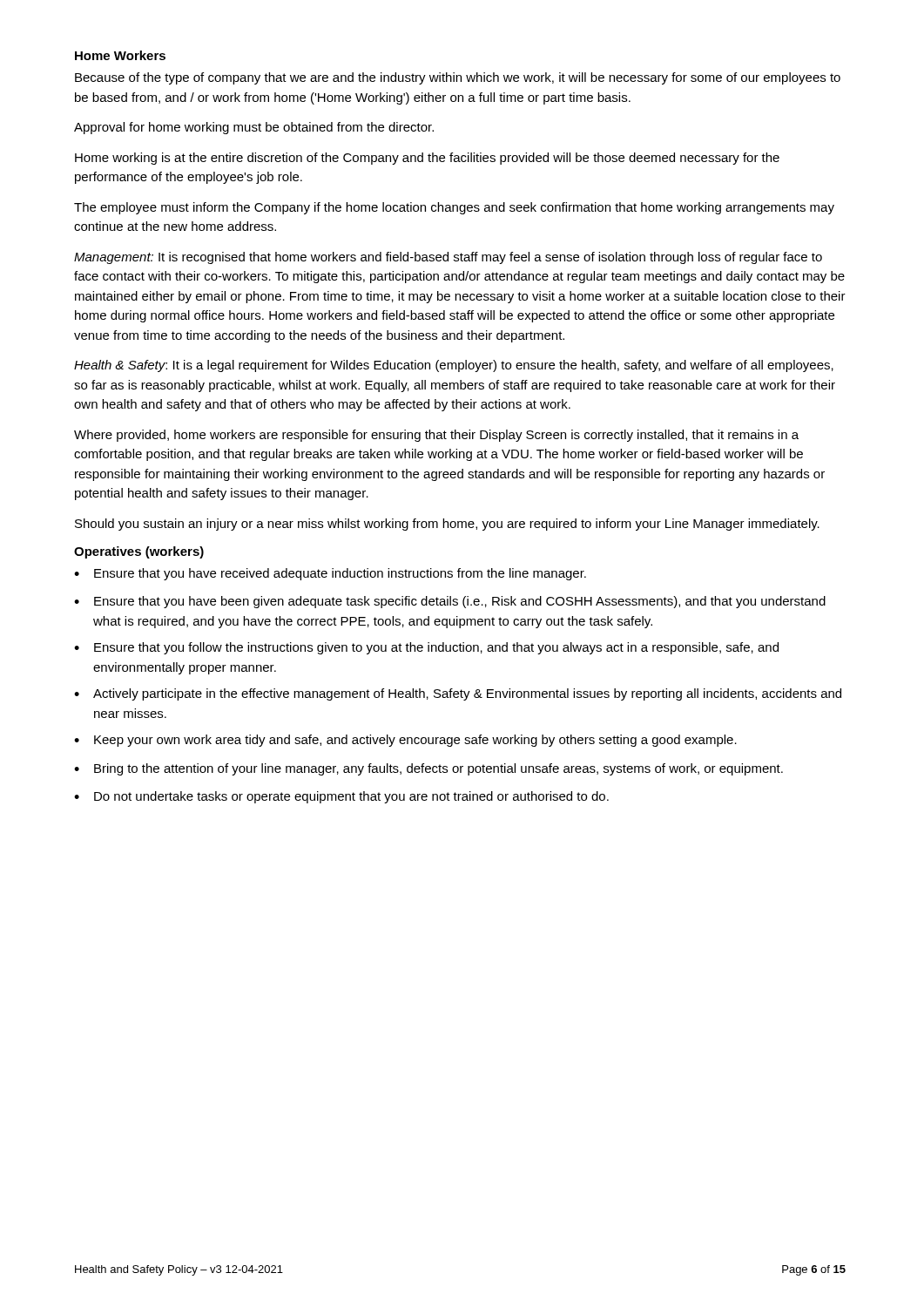Find the text block containing "Because of the"
The width and height of the screenshot is (924, 1307).
(457, 87)
